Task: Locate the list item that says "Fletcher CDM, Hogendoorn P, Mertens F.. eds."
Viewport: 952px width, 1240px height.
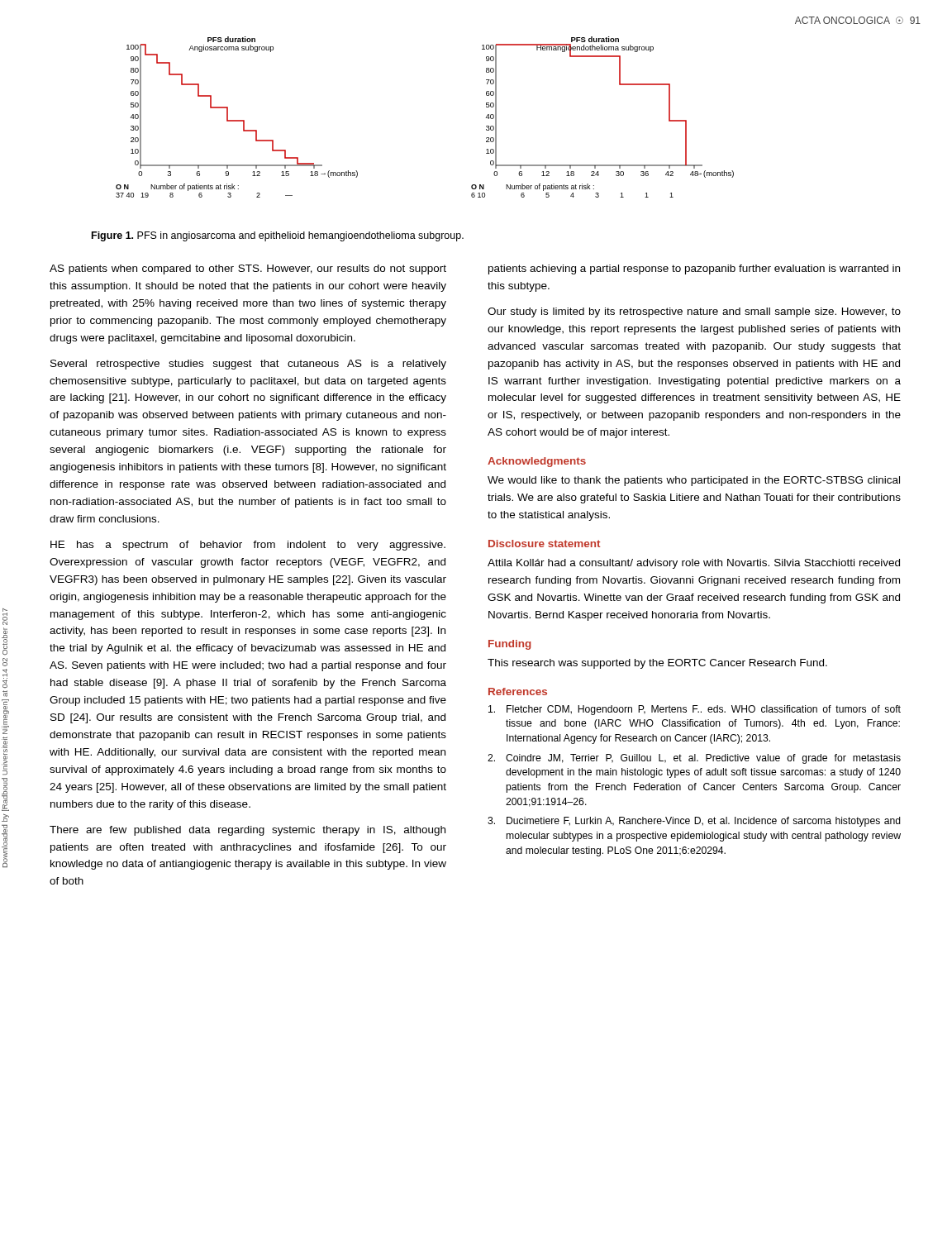Action: [x=694, y=724]
